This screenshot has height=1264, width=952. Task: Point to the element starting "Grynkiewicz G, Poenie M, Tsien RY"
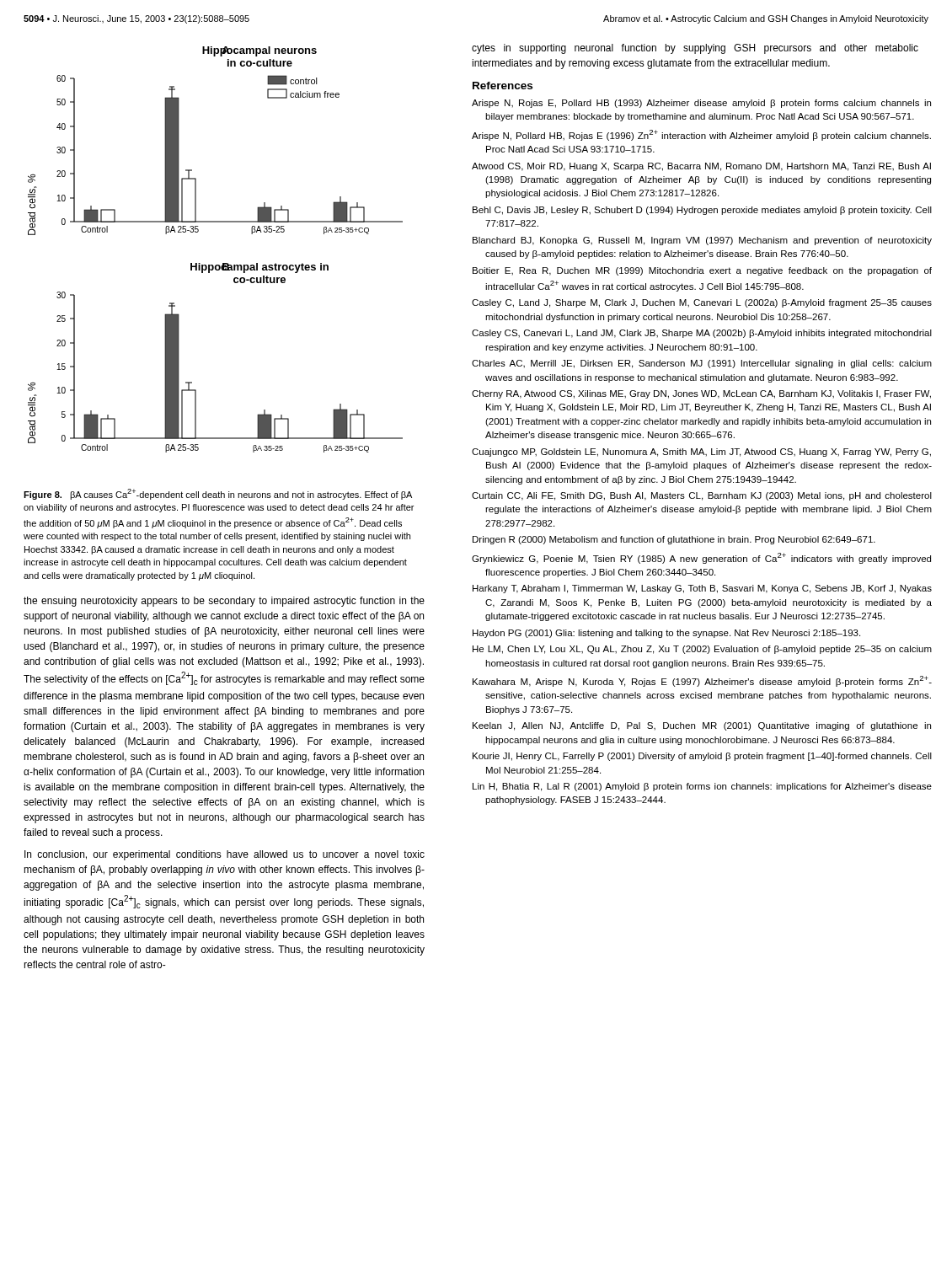(x=702, y=564)
